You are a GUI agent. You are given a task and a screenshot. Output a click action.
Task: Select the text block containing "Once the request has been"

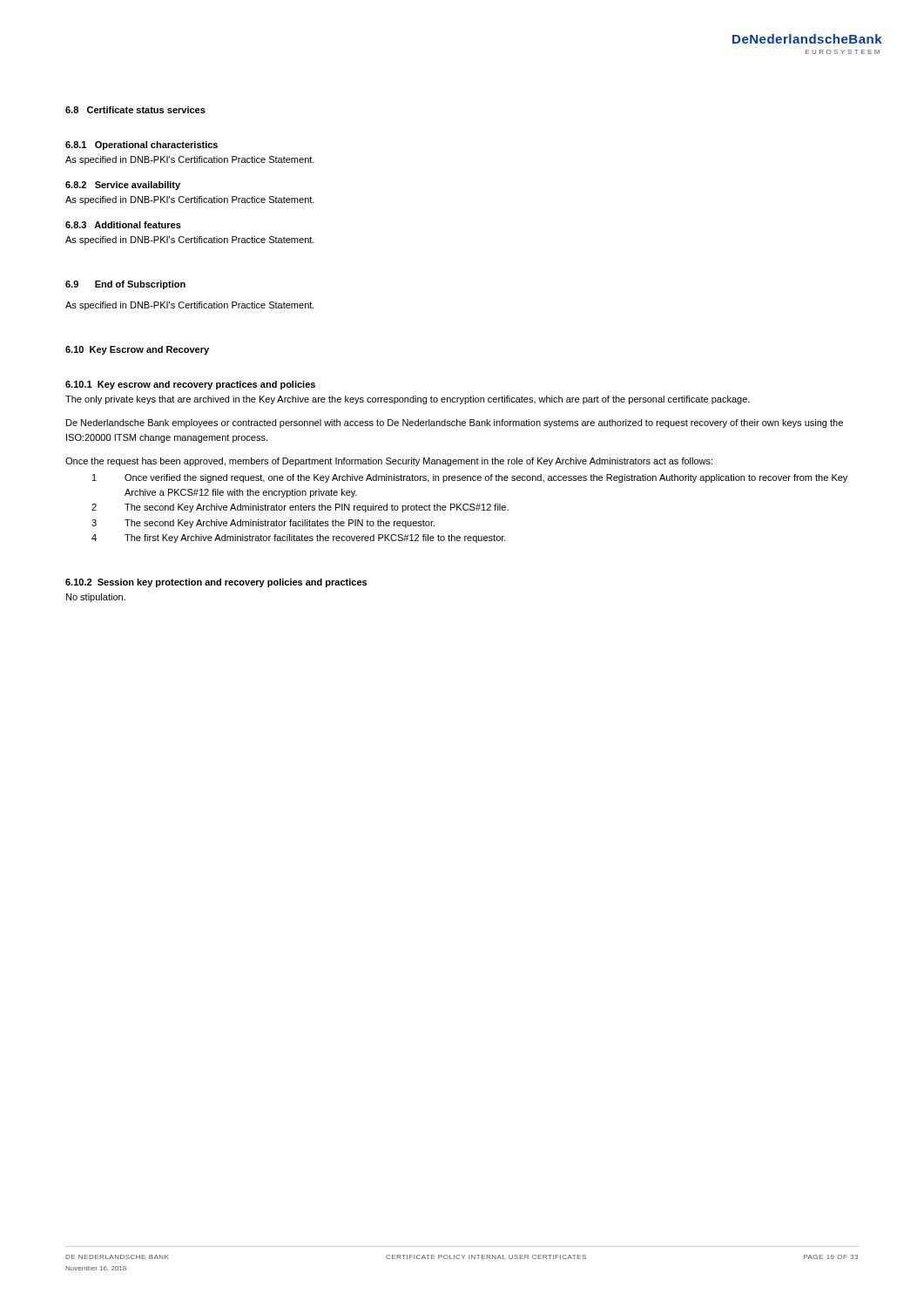click(389, 461)
